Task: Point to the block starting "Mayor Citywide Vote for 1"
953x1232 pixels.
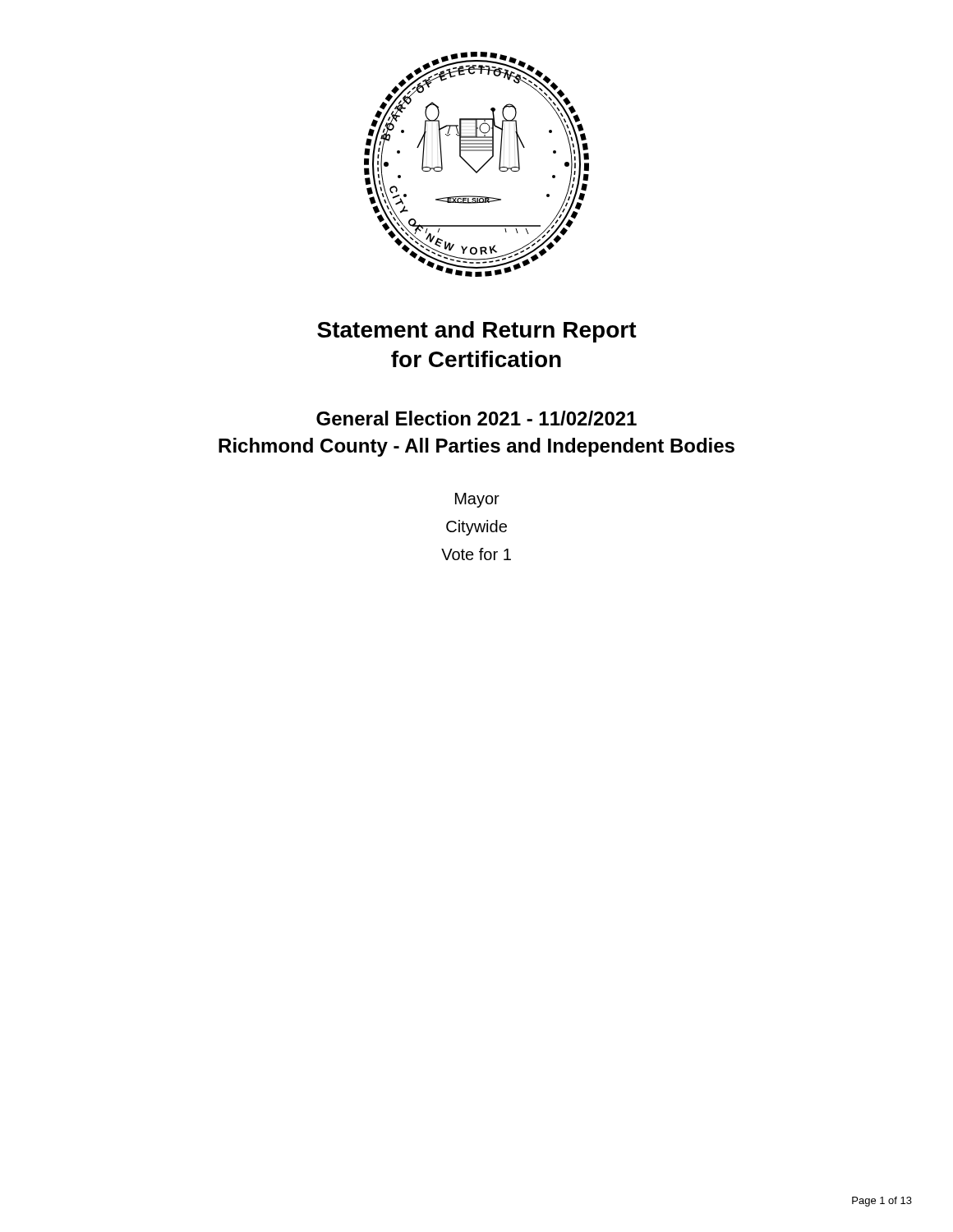Action: pyautogui.click(x=476, y=526)
